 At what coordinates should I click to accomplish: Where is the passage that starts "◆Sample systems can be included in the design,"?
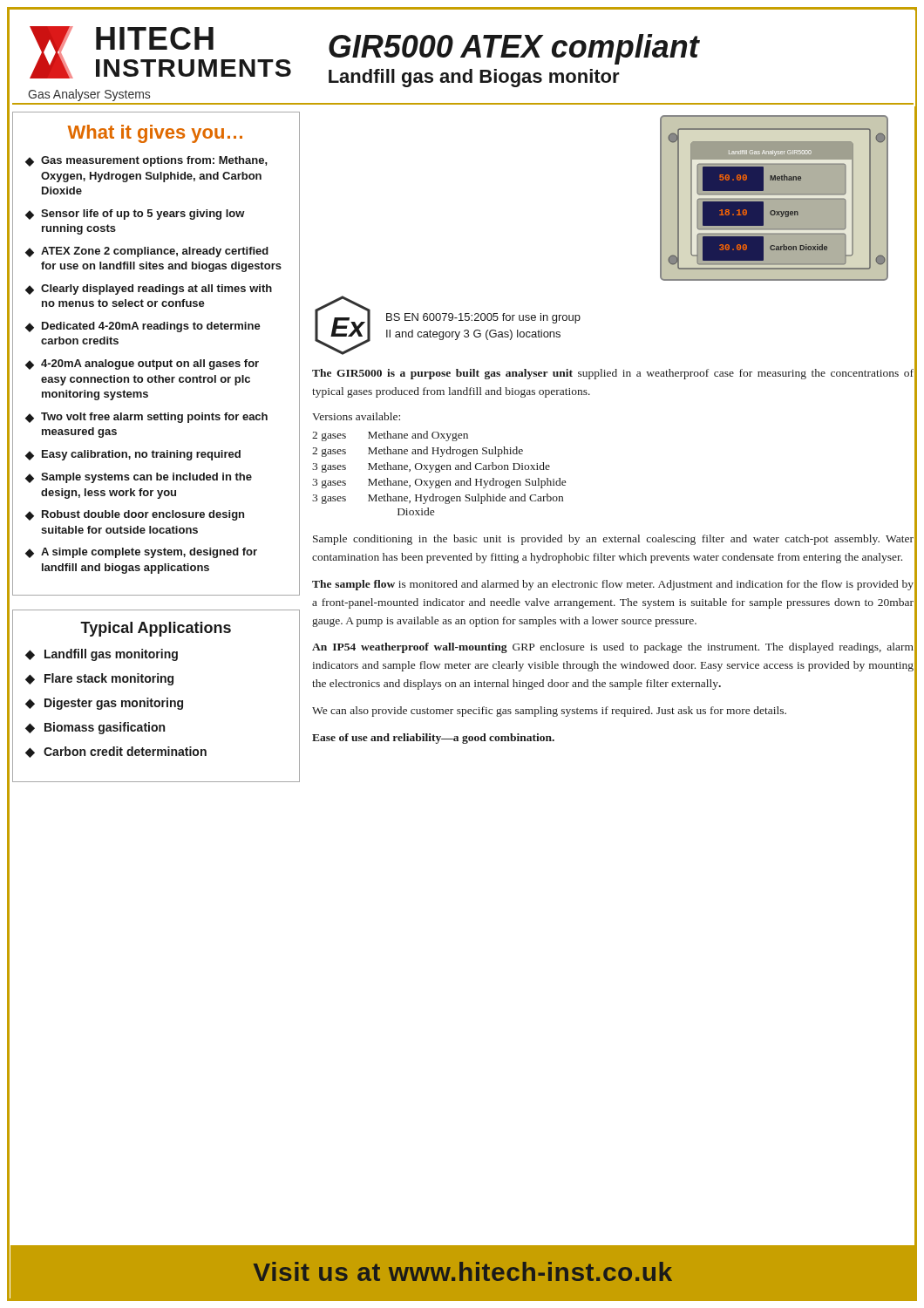[156, 485]
